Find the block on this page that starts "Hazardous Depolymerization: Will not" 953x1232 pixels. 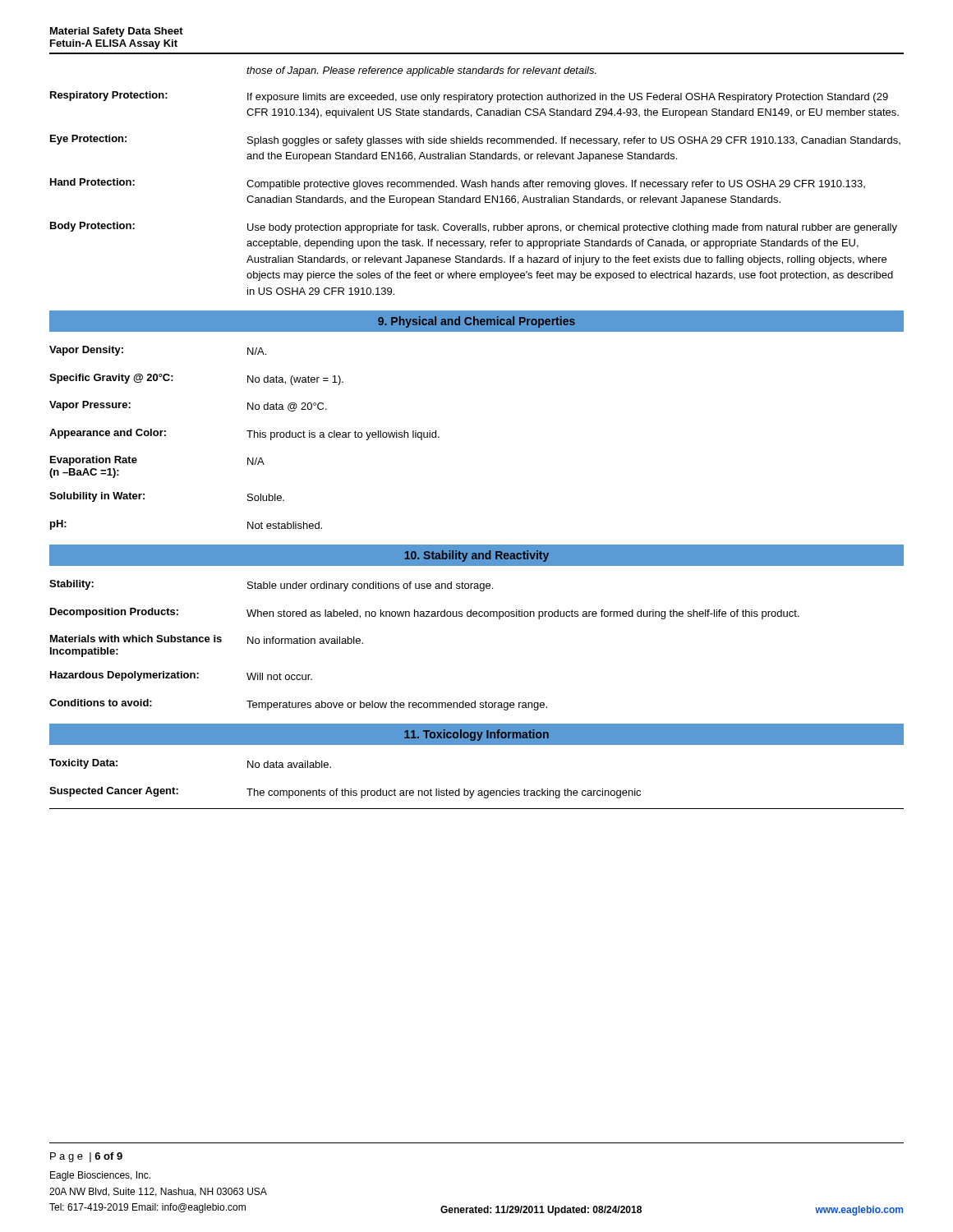[181, 676]
